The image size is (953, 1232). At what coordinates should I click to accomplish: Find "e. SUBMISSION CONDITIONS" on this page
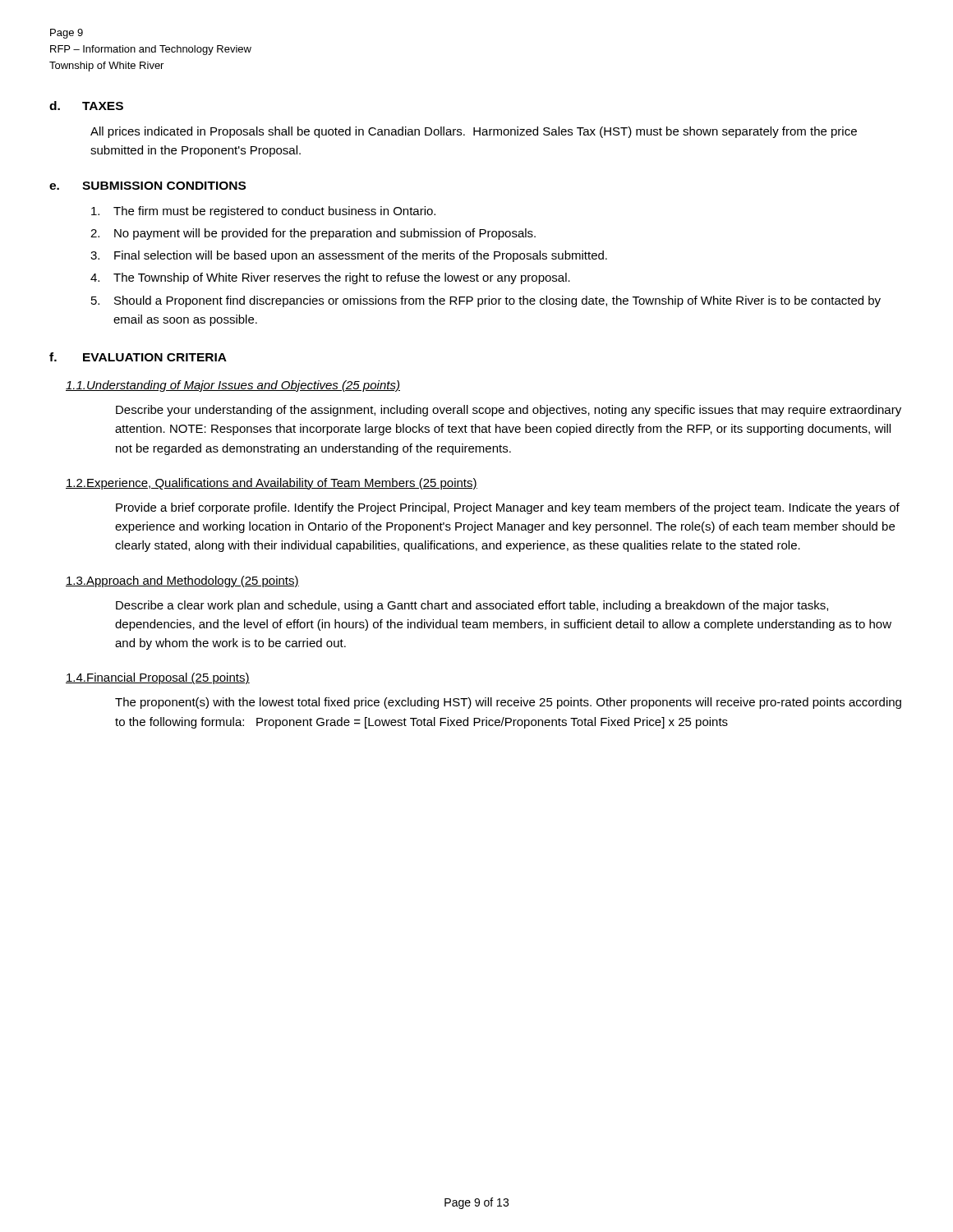pyautogui.click(x=148, y=185)
